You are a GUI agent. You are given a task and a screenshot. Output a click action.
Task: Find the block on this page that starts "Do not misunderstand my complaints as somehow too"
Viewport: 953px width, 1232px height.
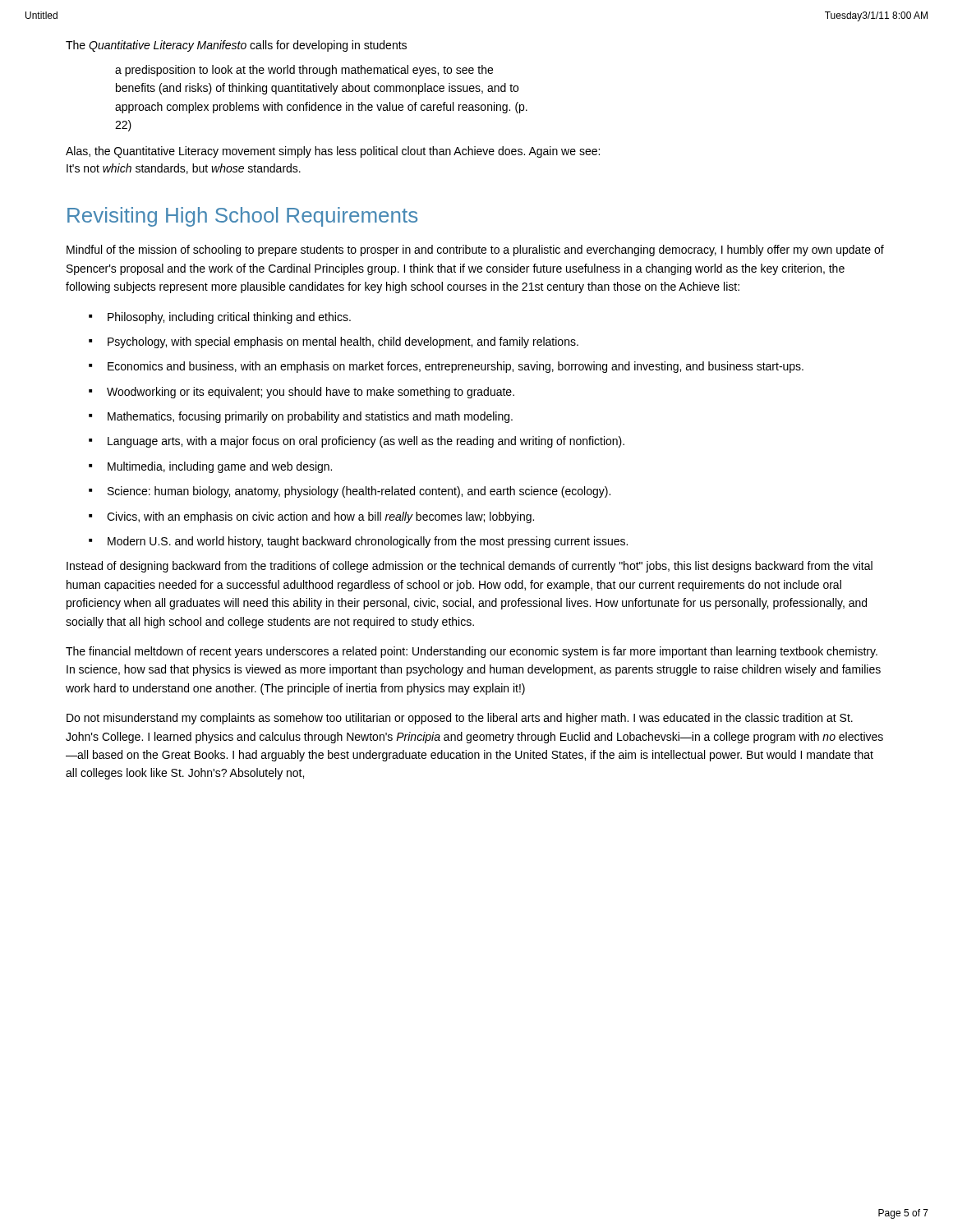pos(475,746)
